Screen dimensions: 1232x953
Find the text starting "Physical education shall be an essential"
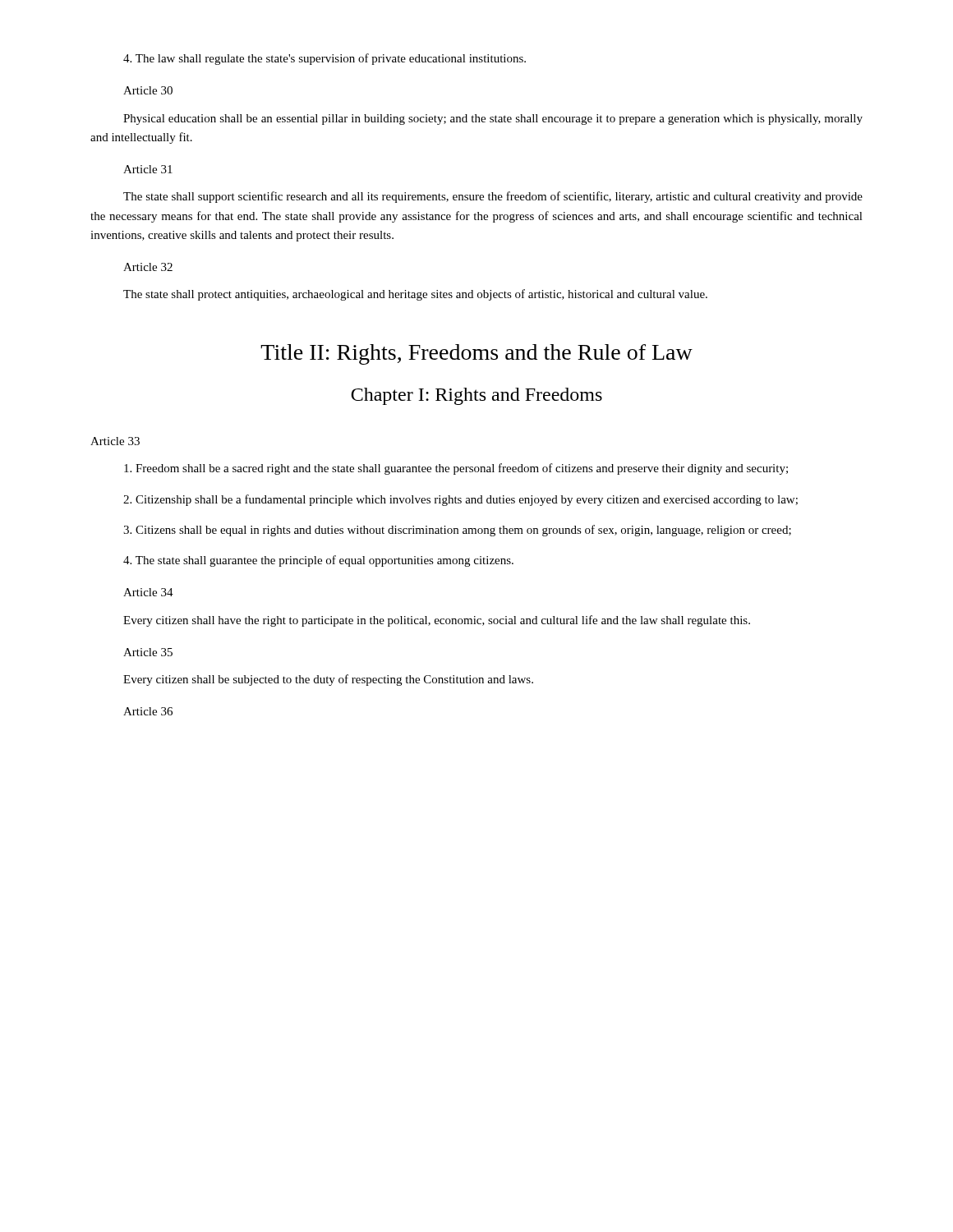coord(476,127)
